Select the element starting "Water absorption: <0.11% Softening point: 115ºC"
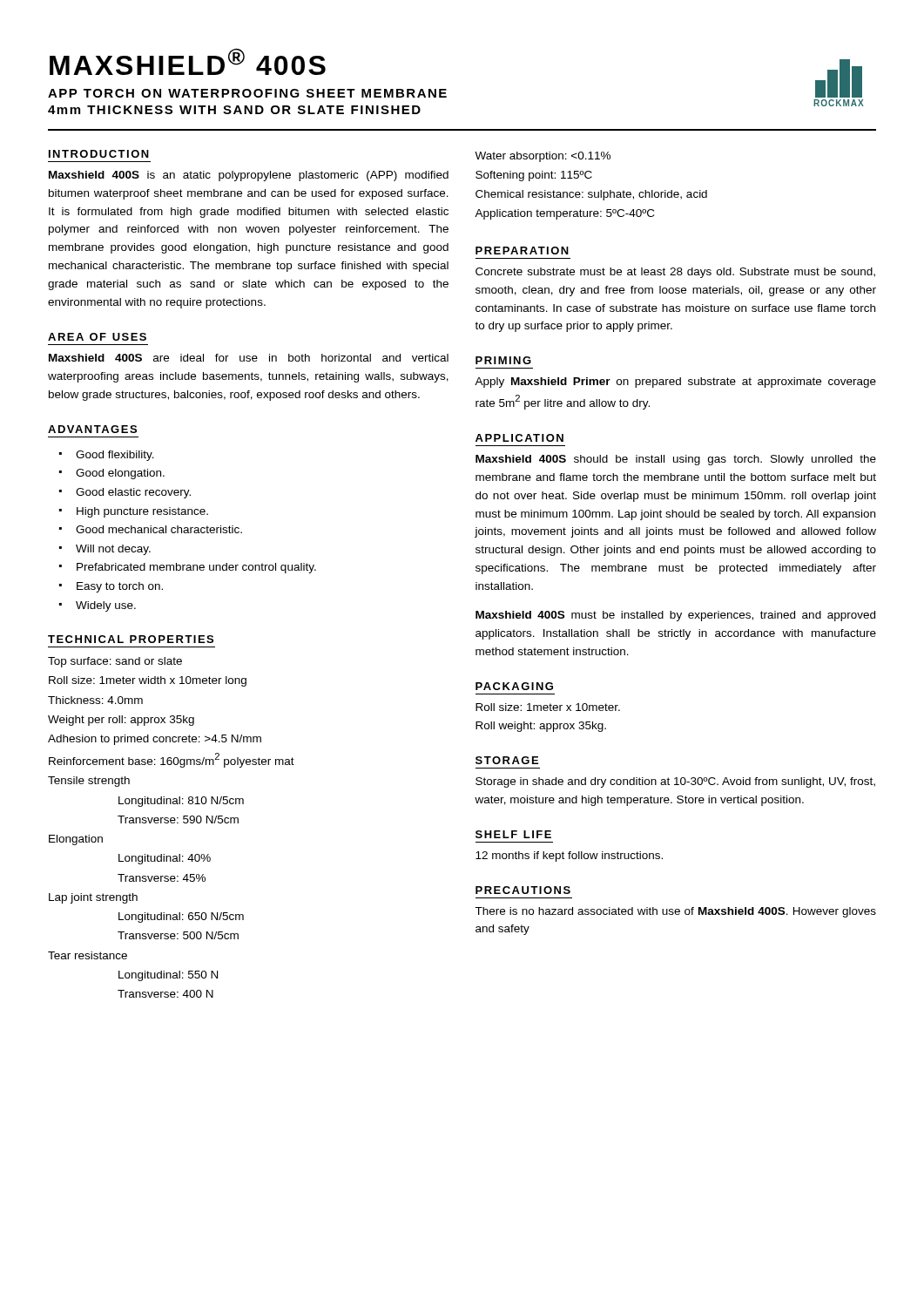 [x=676, y=185]
